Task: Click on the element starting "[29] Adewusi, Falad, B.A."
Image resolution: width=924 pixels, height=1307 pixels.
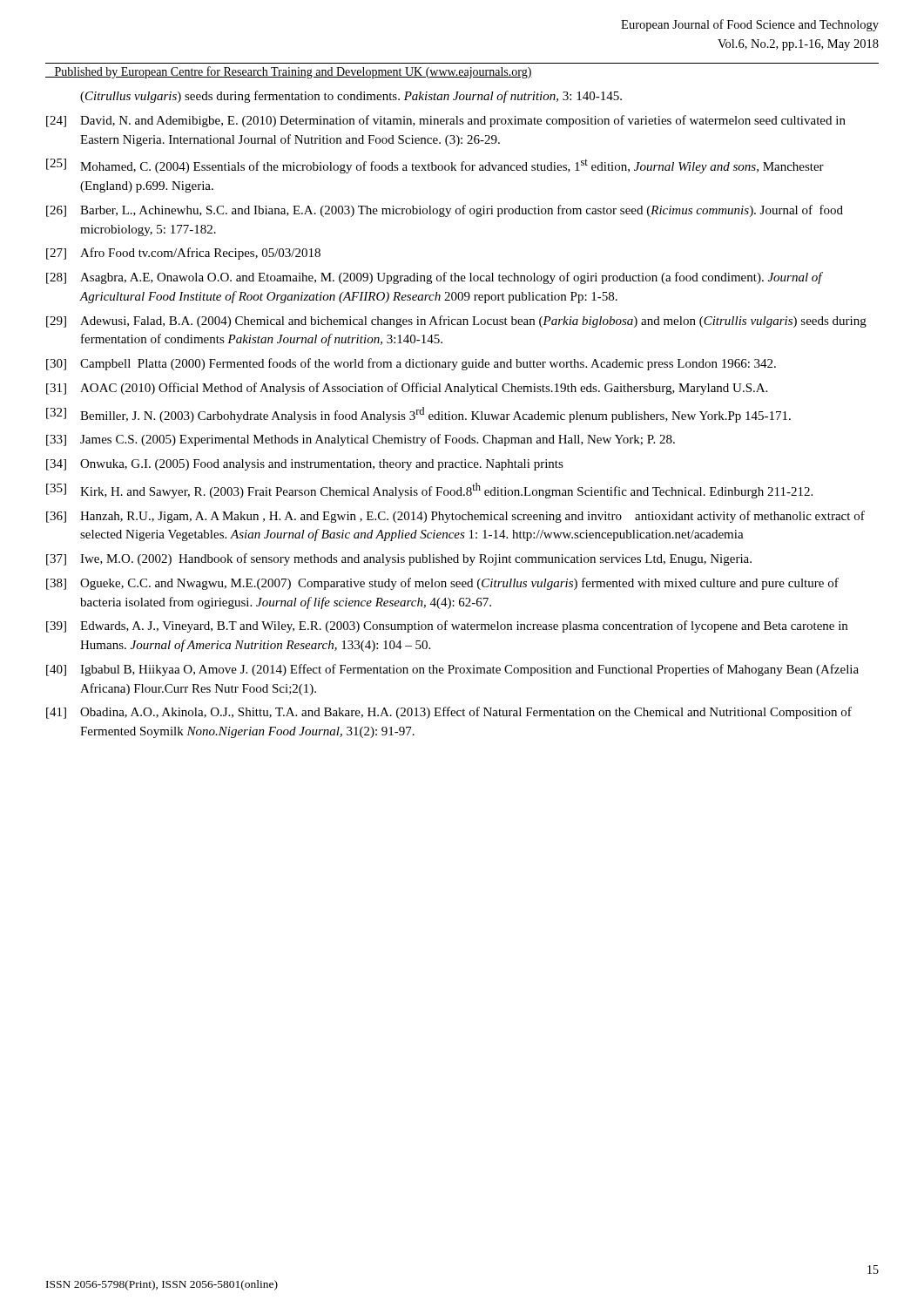Action: 462,330
